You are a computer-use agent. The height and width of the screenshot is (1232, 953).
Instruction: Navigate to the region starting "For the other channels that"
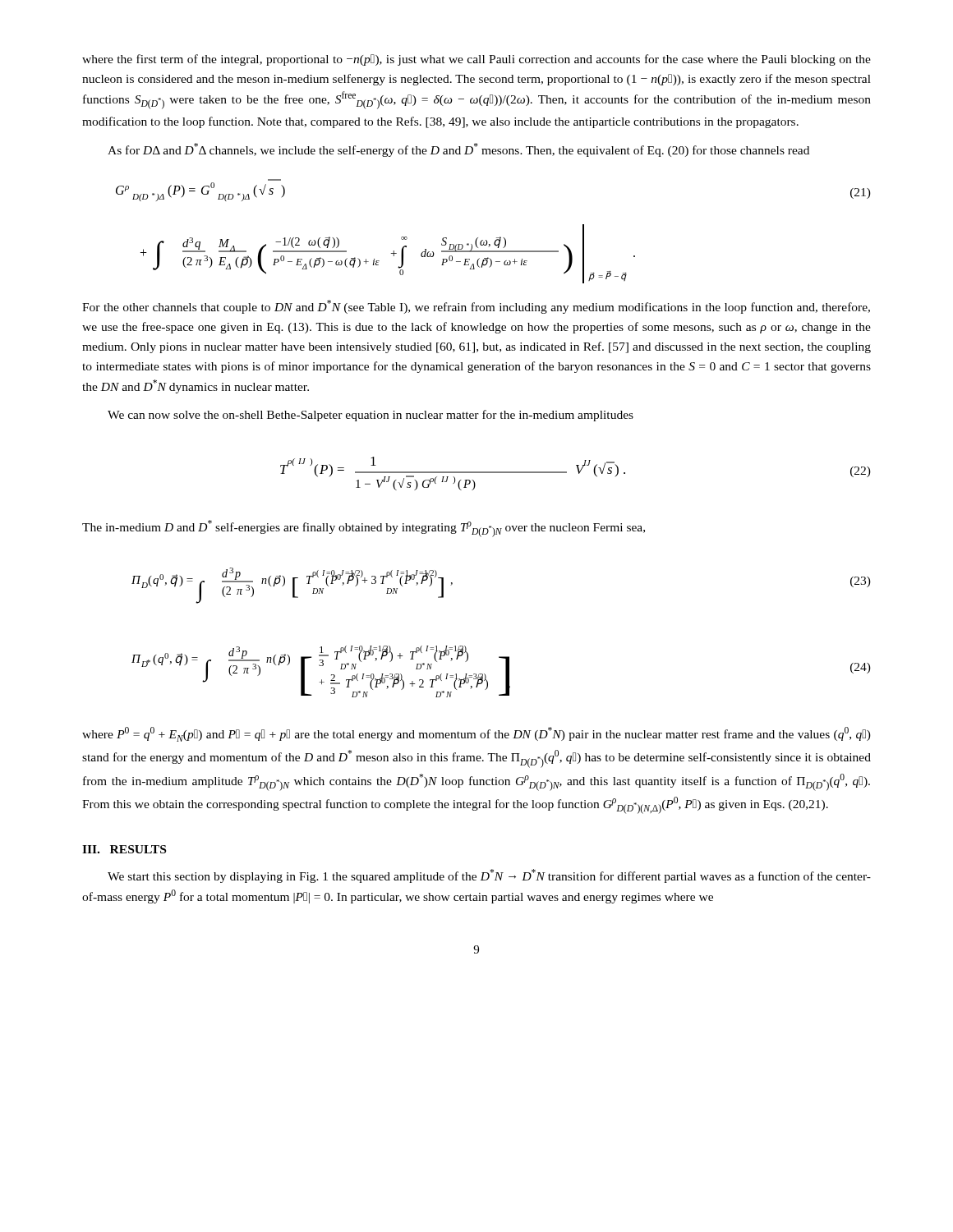point(476,346)
